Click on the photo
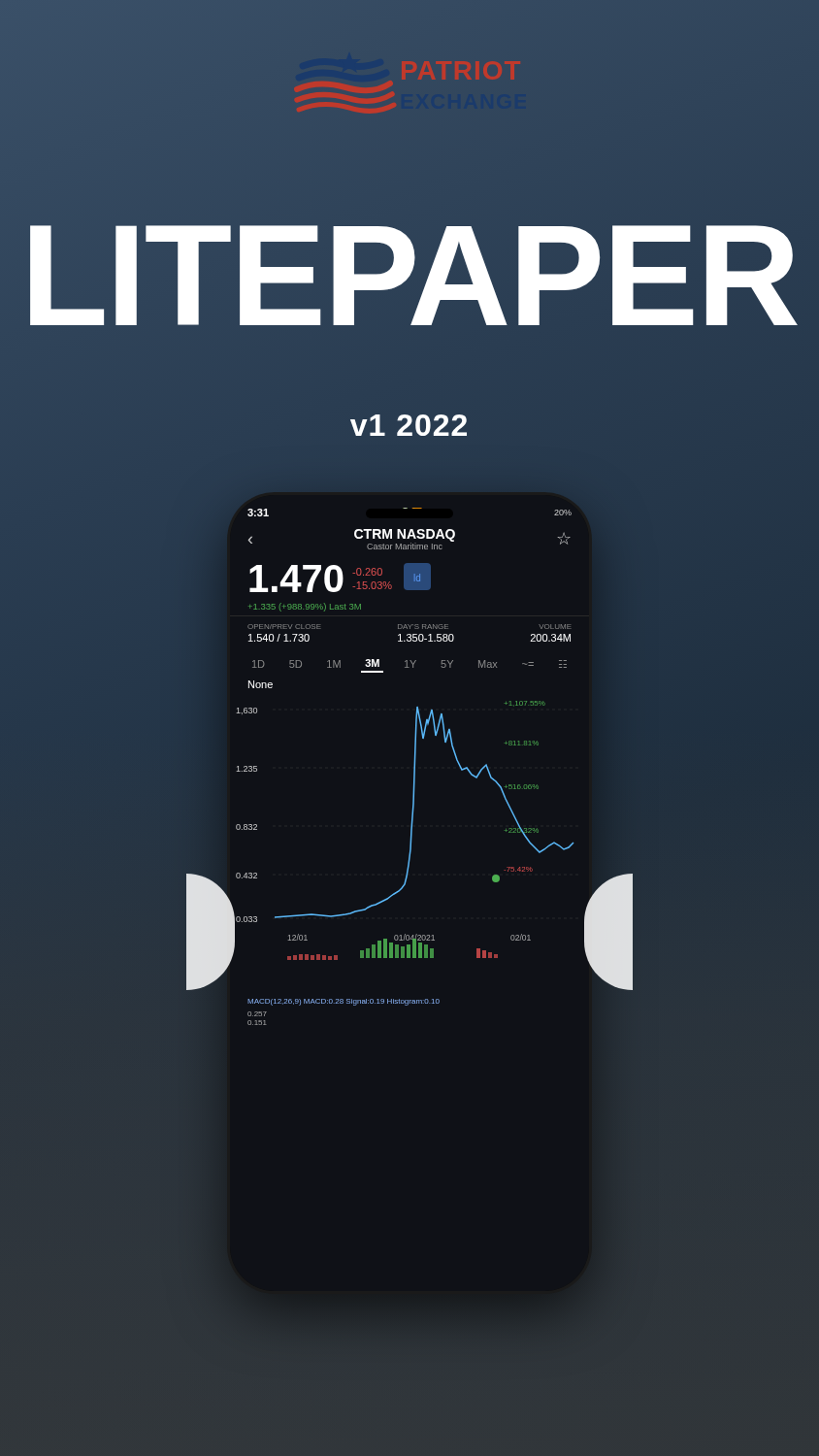Screen dimensions: 1456x819 click(x=410, y=932)
